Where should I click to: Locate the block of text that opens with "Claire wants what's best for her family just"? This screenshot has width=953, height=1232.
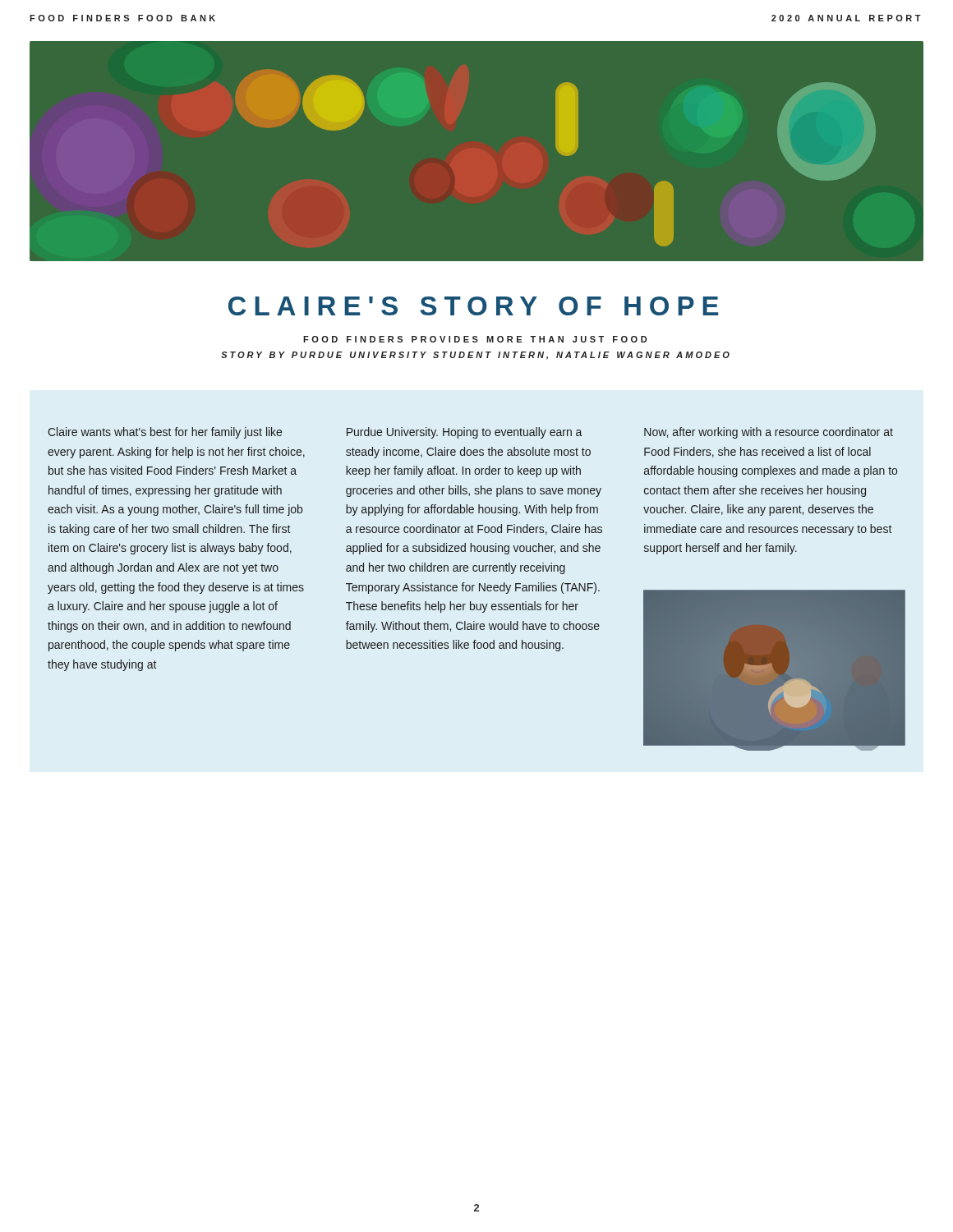tap(179, 549)
